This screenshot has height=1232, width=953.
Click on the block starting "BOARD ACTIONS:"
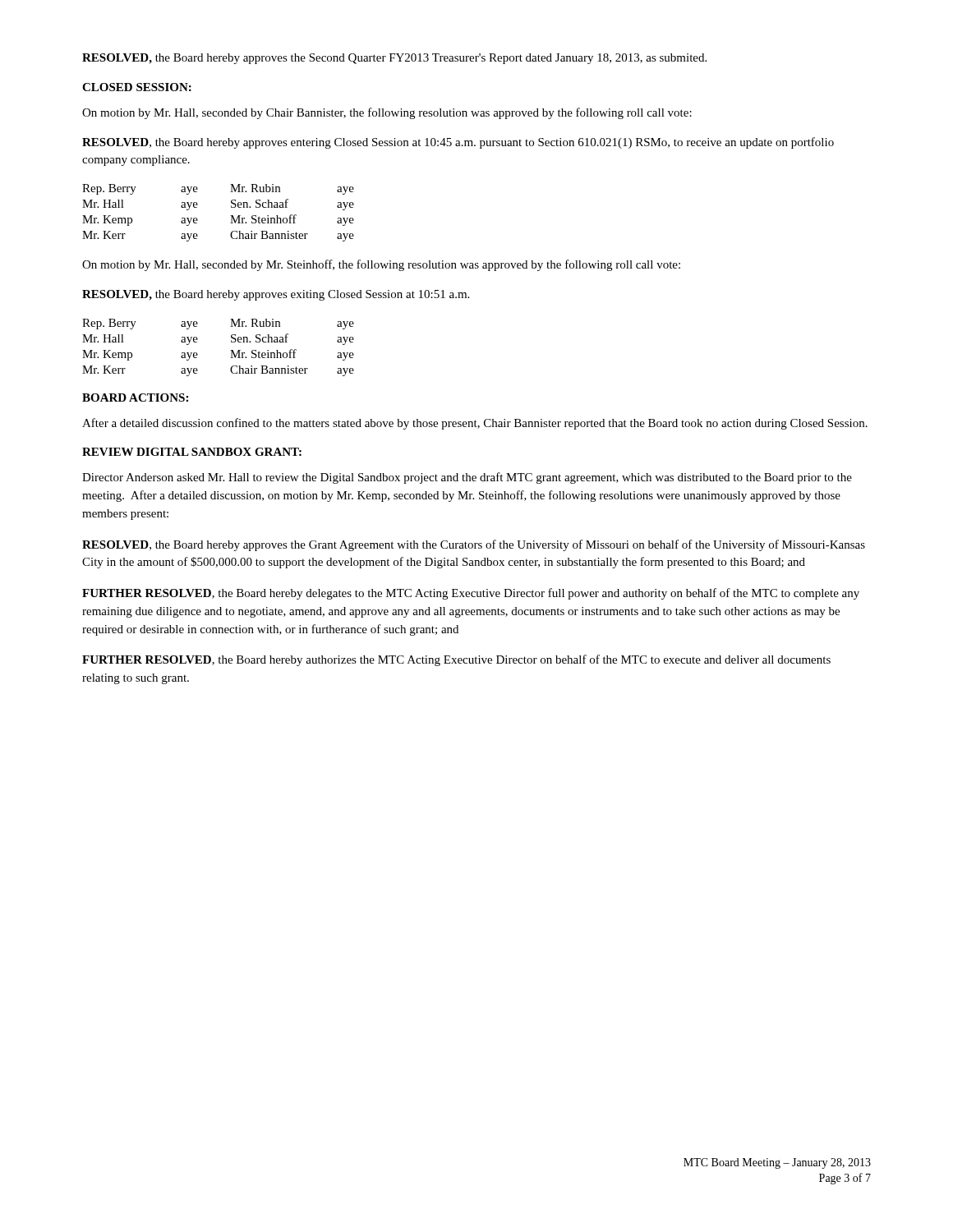pos(136,397)
